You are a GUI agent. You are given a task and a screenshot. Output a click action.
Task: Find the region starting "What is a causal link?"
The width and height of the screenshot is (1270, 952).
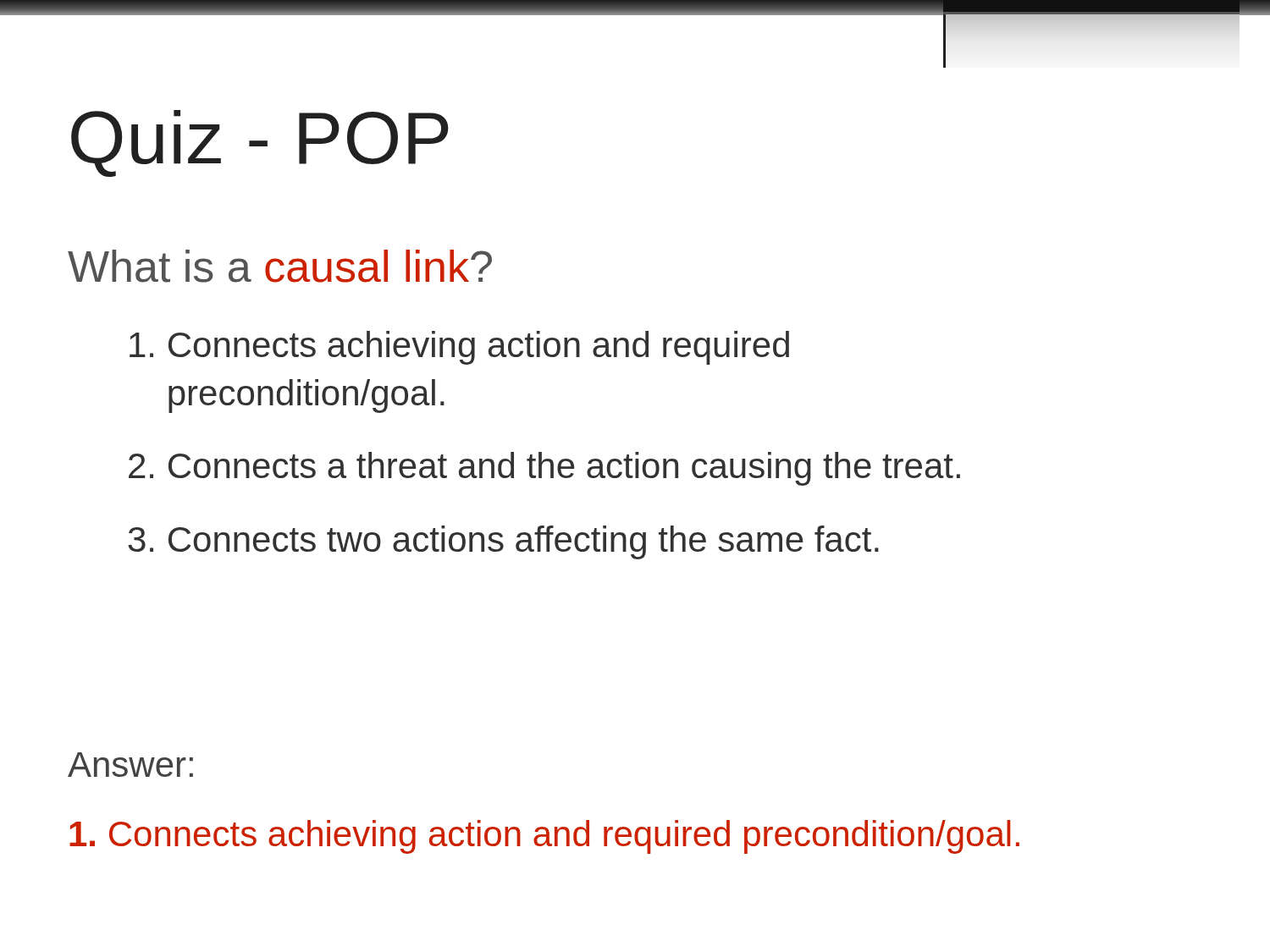281,267
